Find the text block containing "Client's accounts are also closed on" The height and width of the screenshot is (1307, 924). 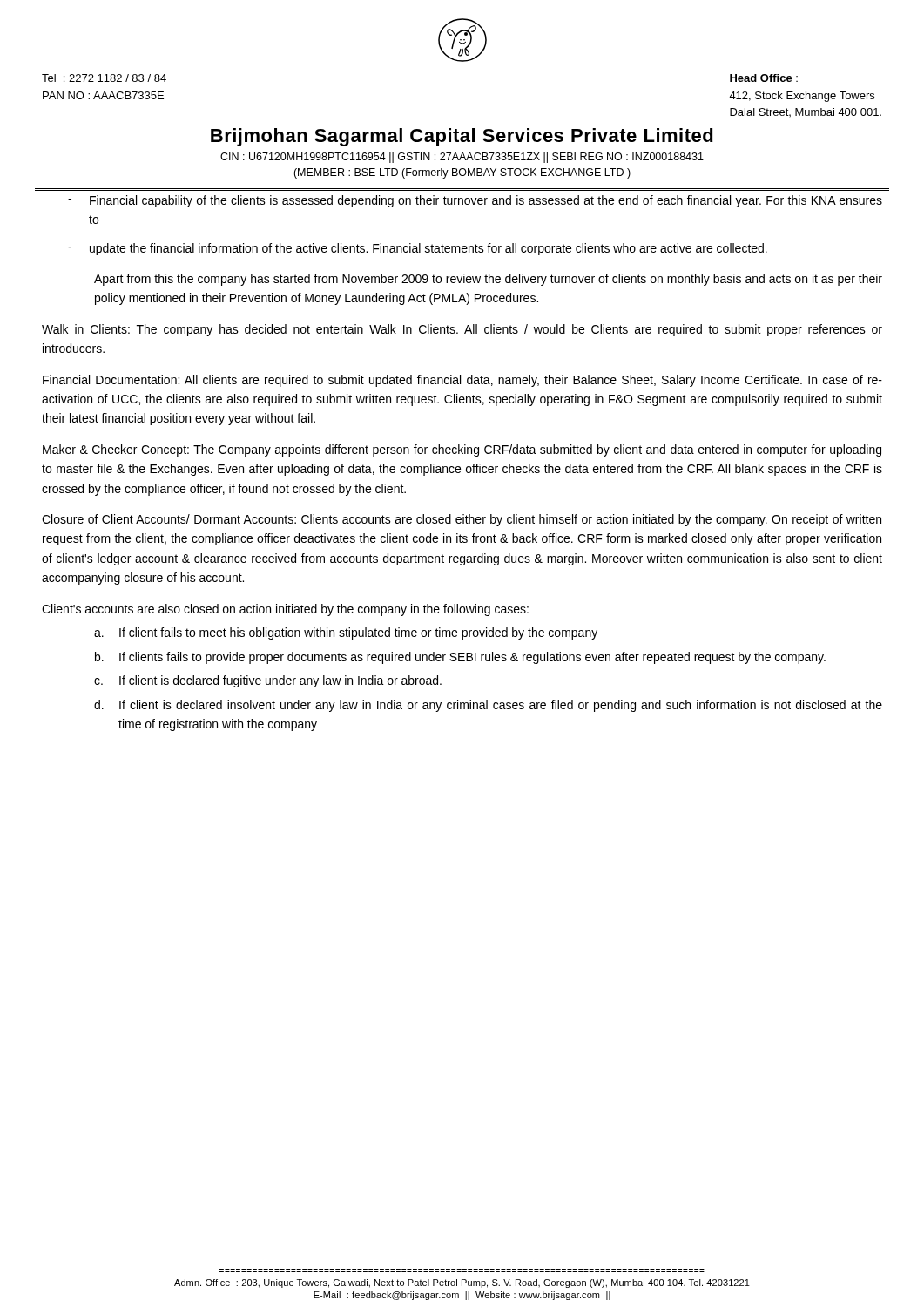point(286,609)
